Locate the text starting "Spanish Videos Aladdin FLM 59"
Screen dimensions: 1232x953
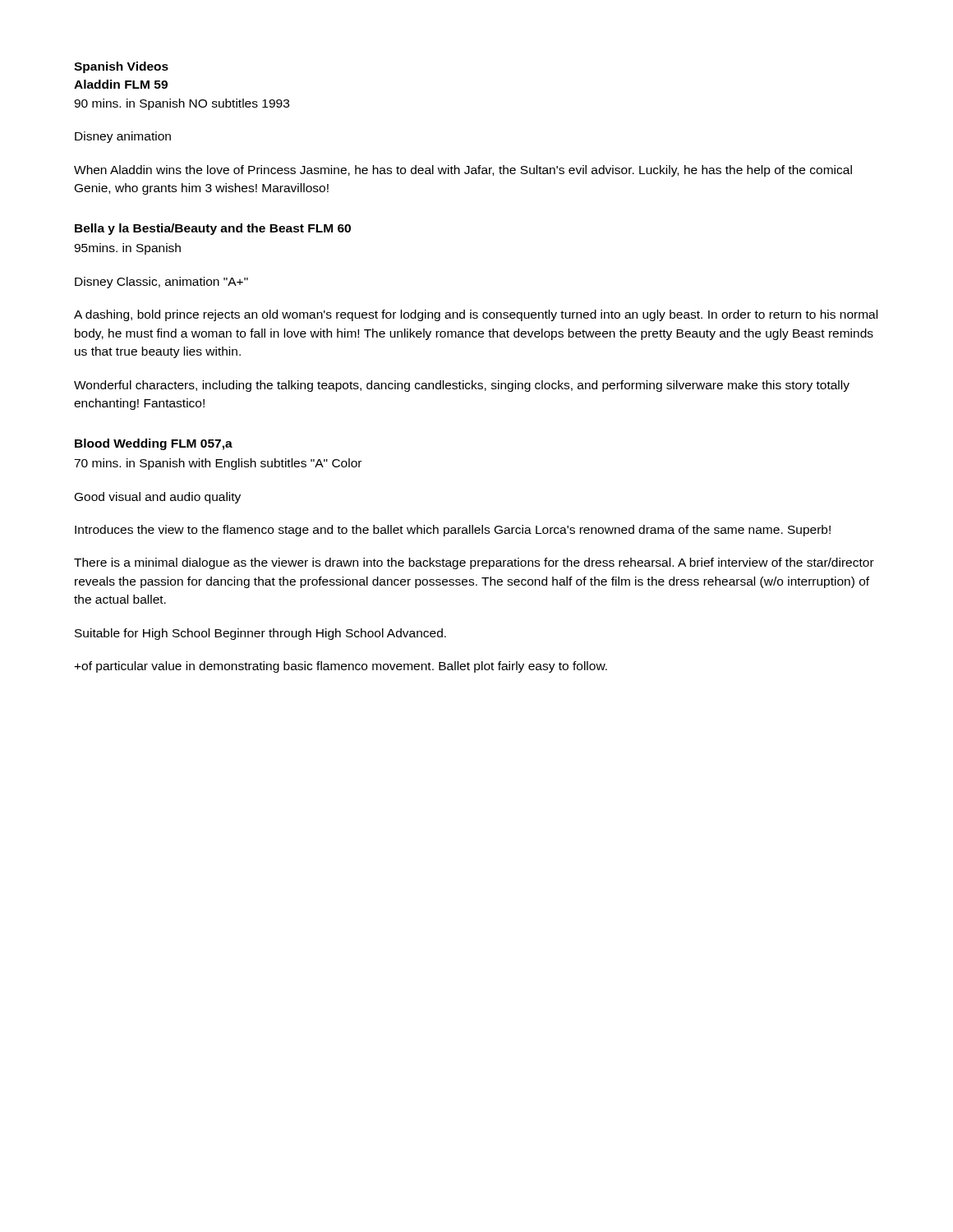pos(121,75)
